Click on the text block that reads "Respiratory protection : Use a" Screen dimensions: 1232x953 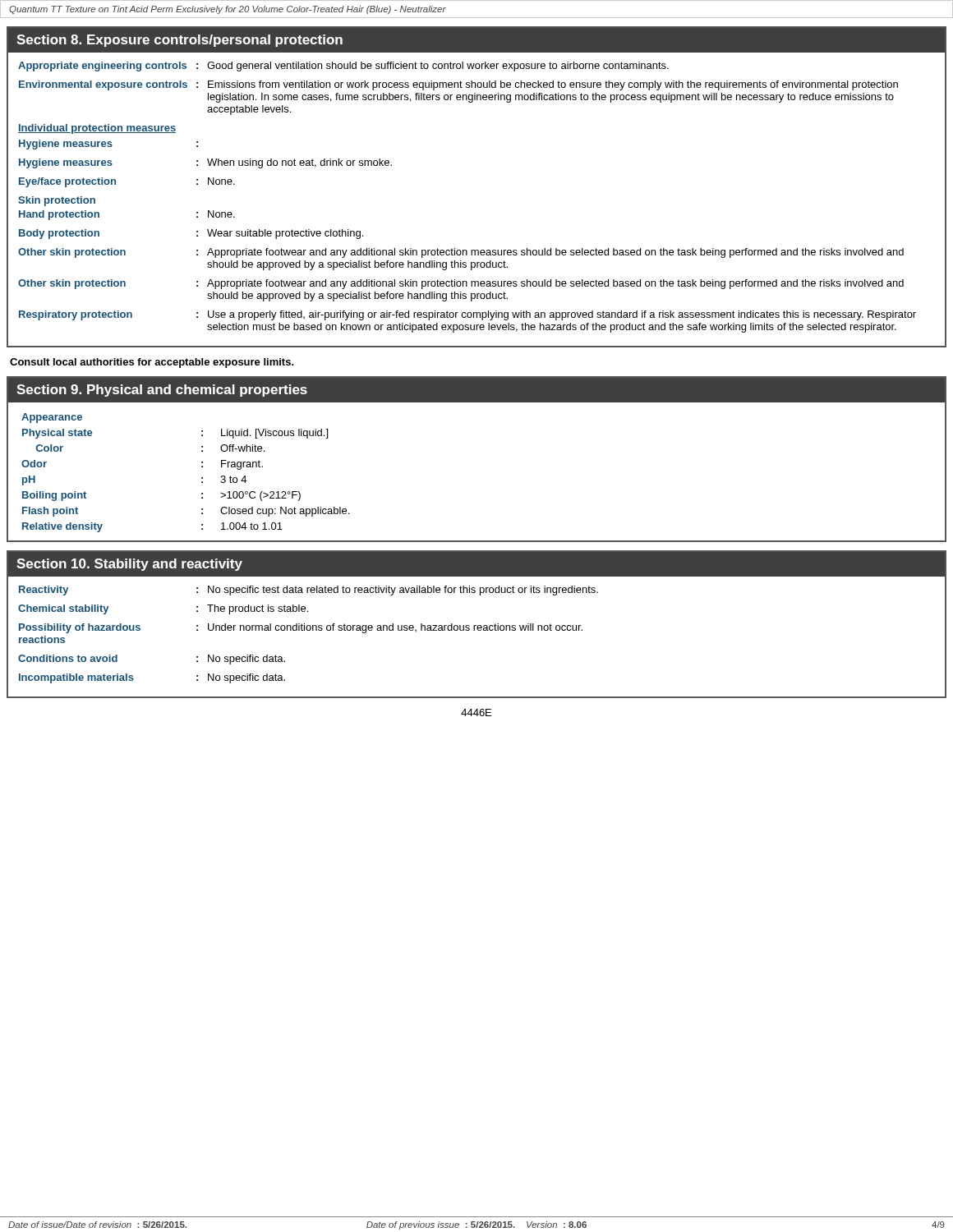[476, 320]
